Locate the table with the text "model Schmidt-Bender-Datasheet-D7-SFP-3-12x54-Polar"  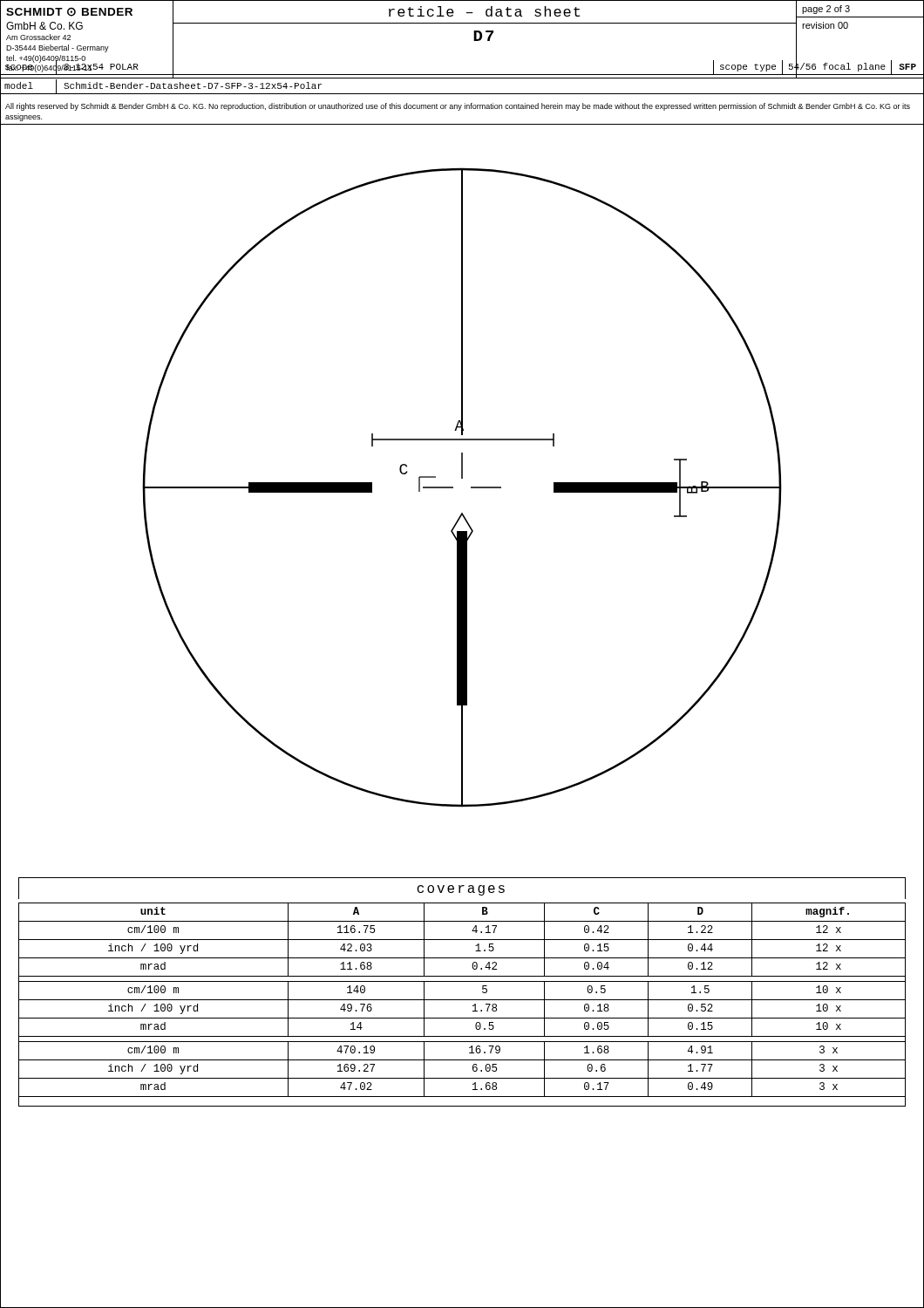pyautogui.click(x=462, y=87)
